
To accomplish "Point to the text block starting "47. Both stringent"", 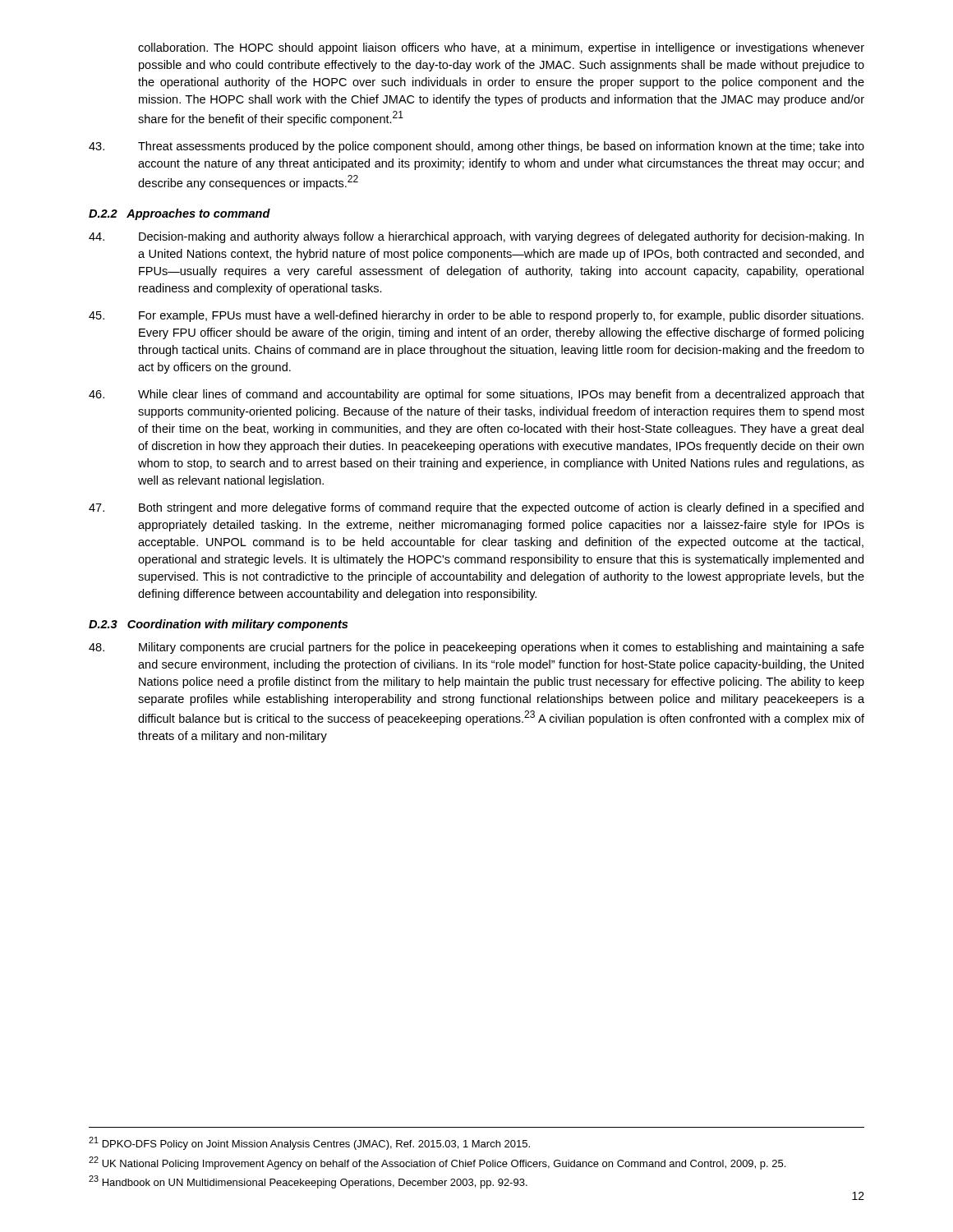I will [476, 551].
